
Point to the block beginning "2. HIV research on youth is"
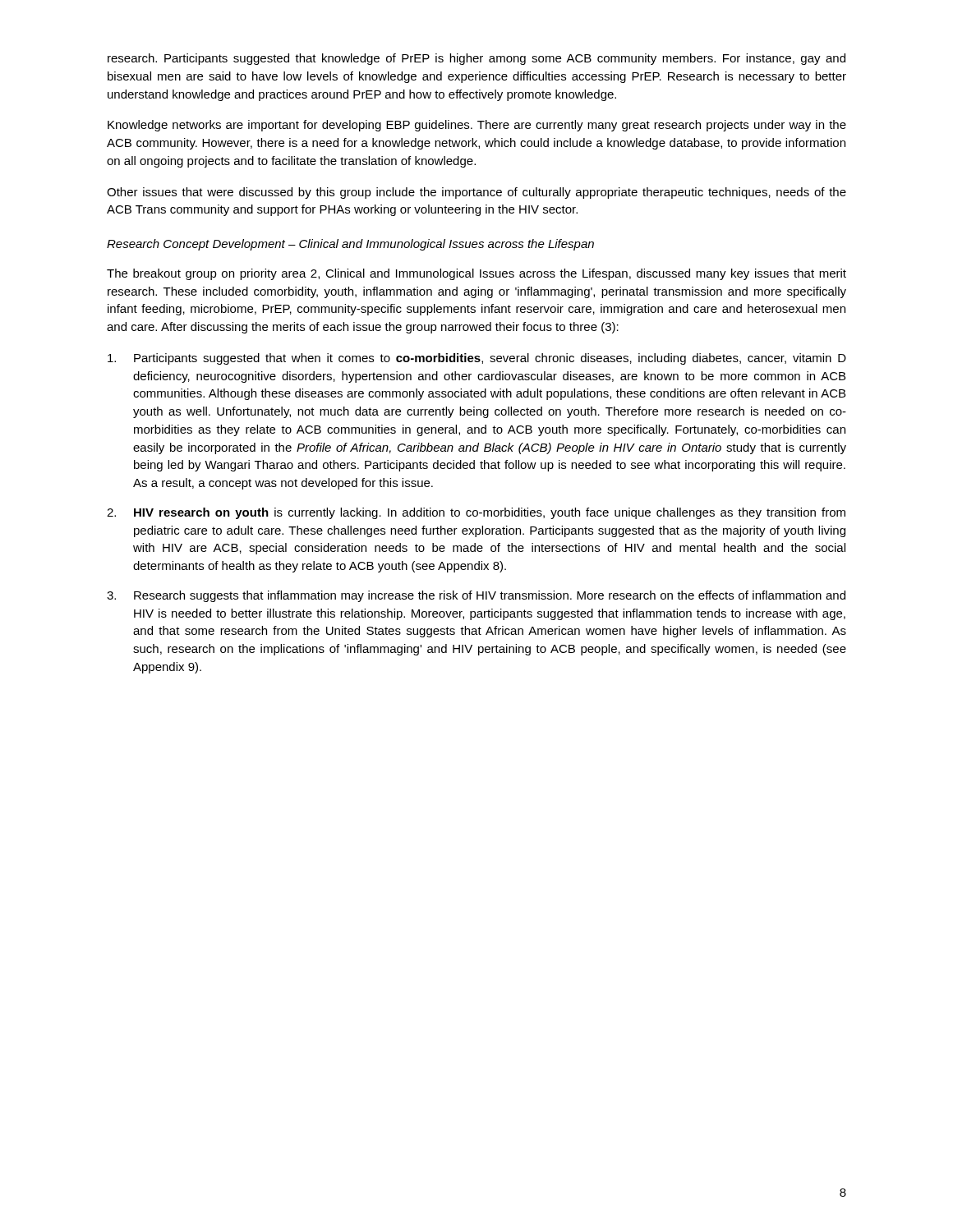(476, 539)
